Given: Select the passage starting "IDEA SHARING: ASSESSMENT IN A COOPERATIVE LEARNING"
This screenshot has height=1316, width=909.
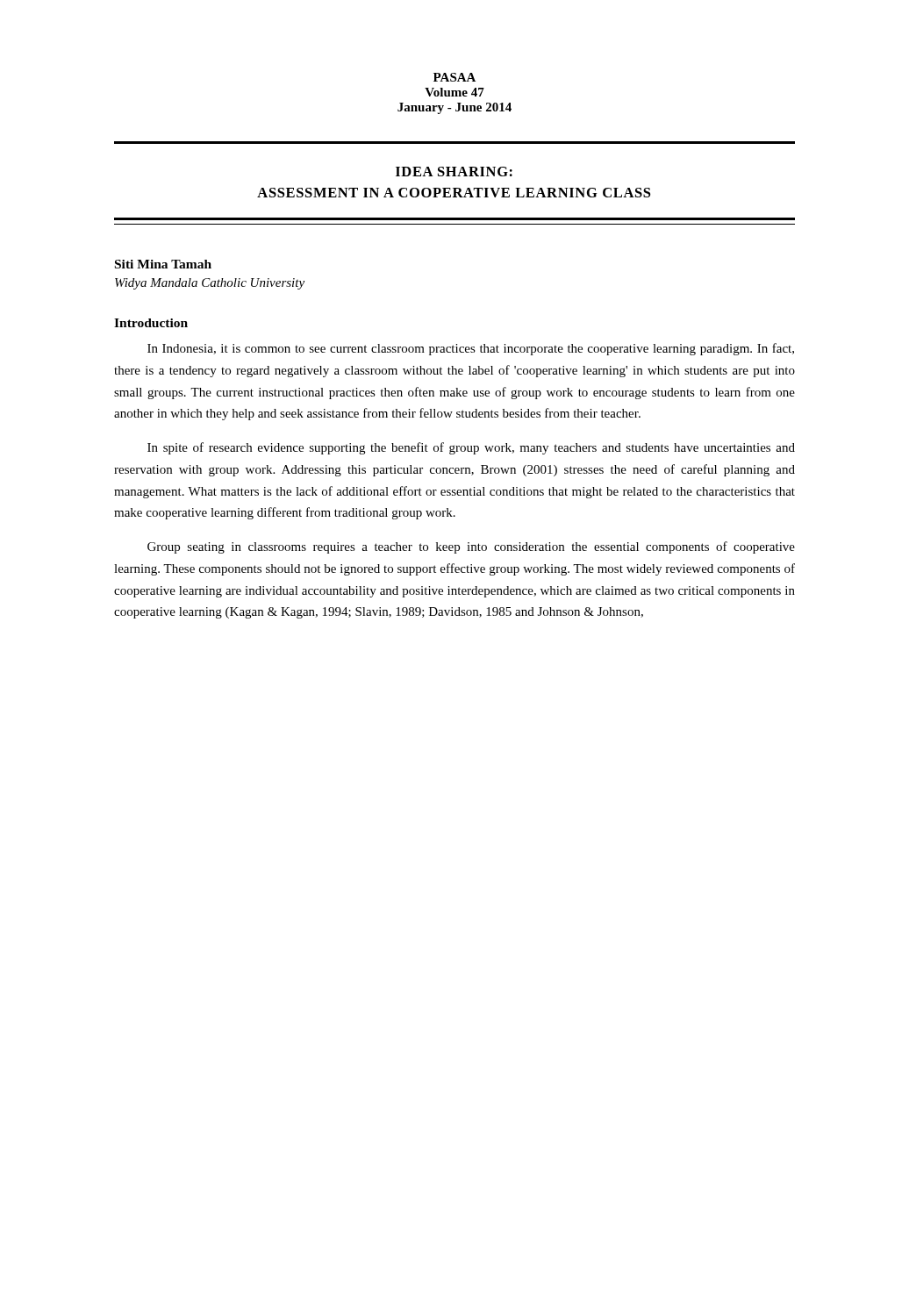Looking at the screenshot, I should click(454, 182).
